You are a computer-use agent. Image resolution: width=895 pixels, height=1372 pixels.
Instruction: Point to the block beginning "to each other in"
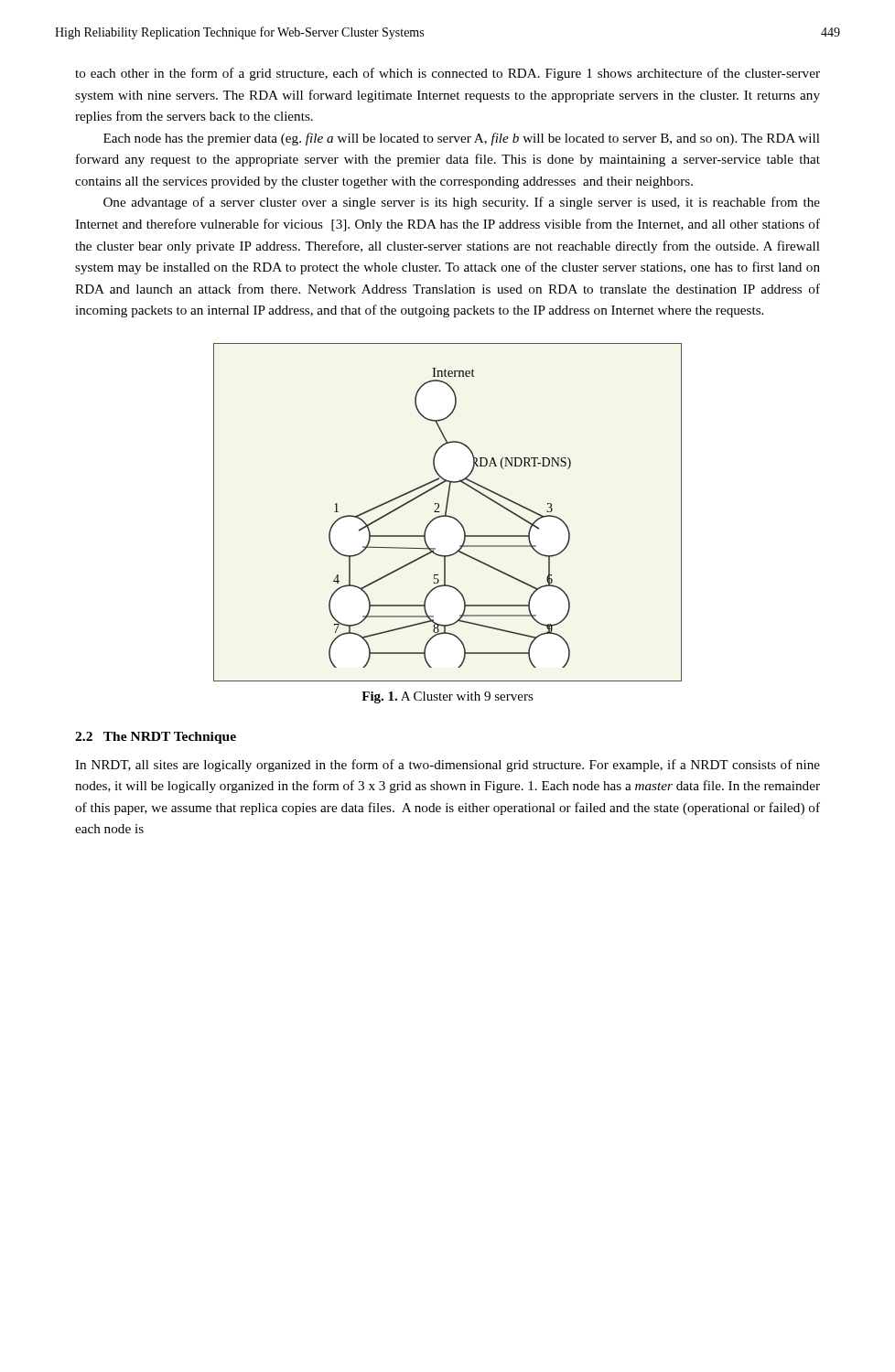[x=448, y=94]
